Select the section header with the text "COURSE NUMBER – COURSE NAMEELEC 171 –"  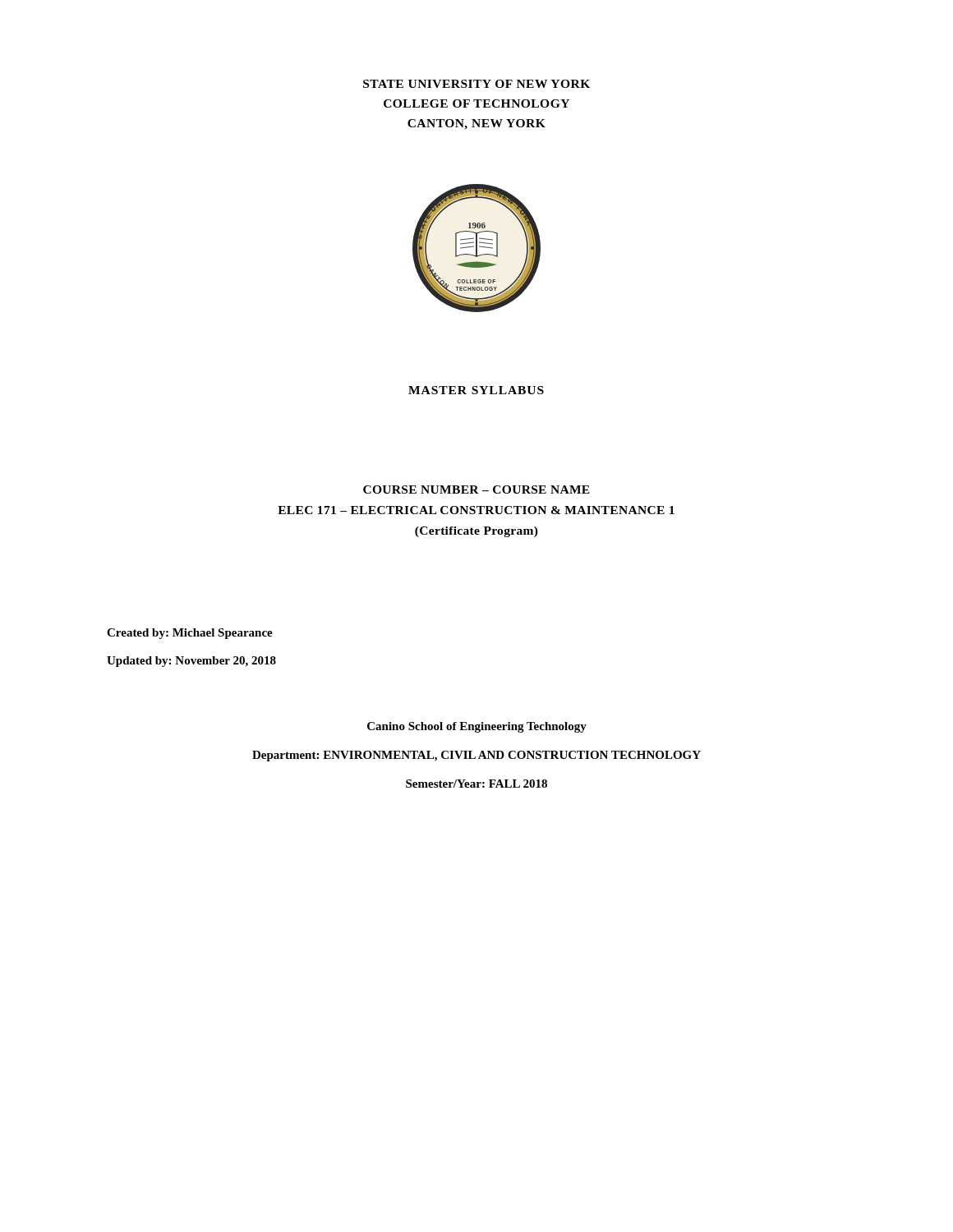[x=476, y=510]
